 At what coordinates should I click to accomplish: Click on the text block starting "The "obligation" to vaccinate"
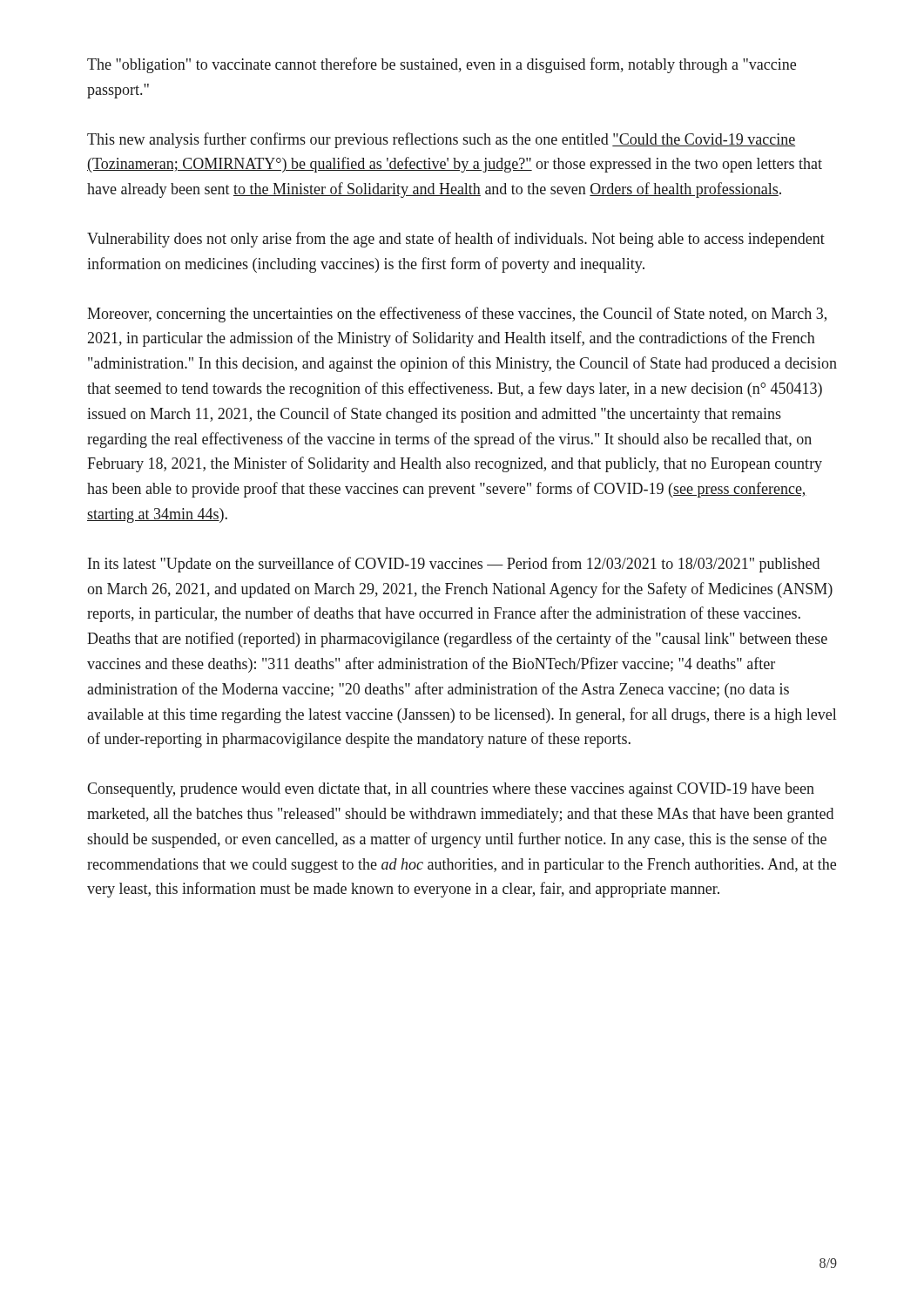[x=442, y=77]
